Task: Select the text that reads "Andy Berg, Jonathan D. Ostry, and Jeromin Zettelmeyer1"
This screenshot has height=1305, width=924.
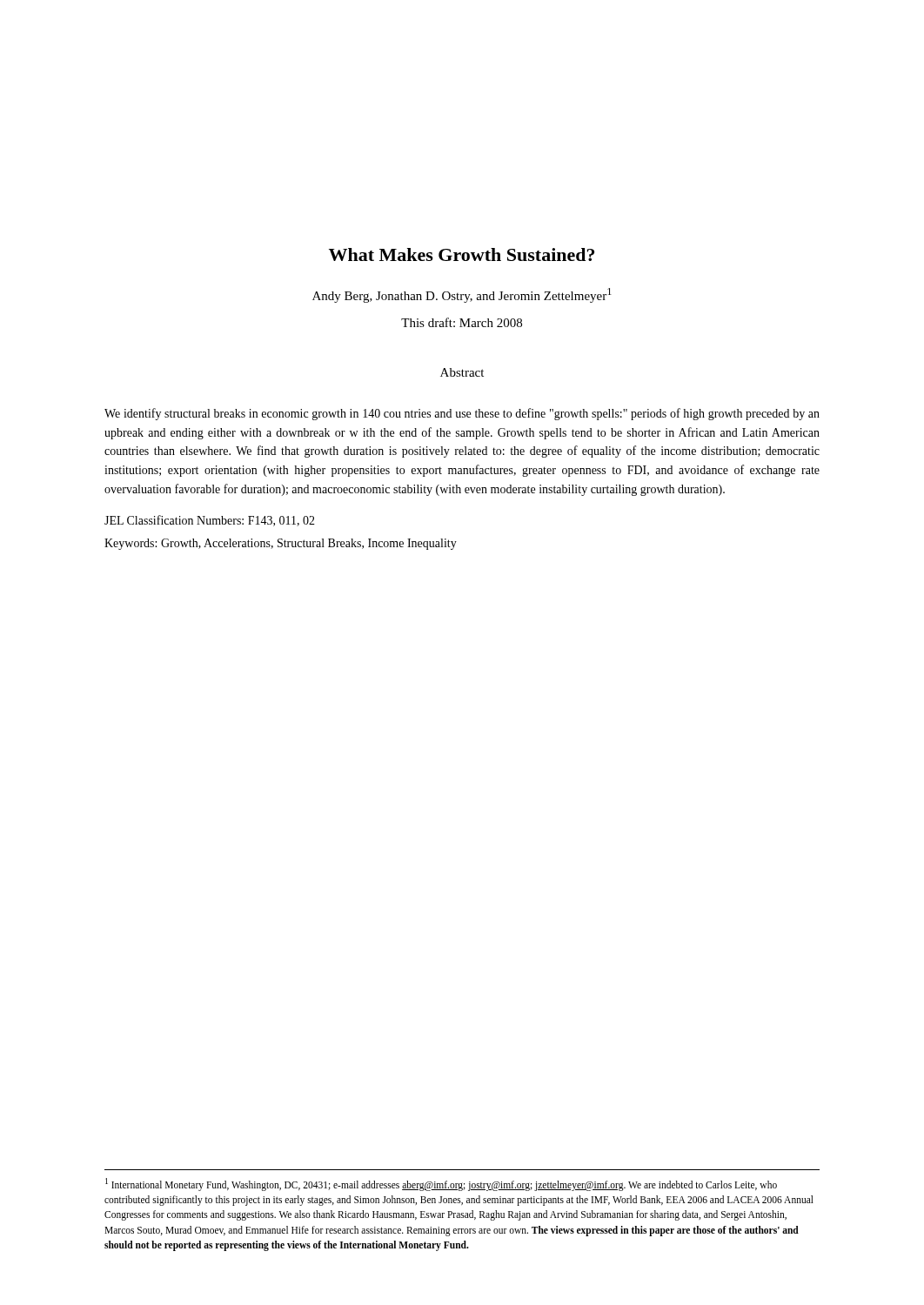Action: point(462,294)
